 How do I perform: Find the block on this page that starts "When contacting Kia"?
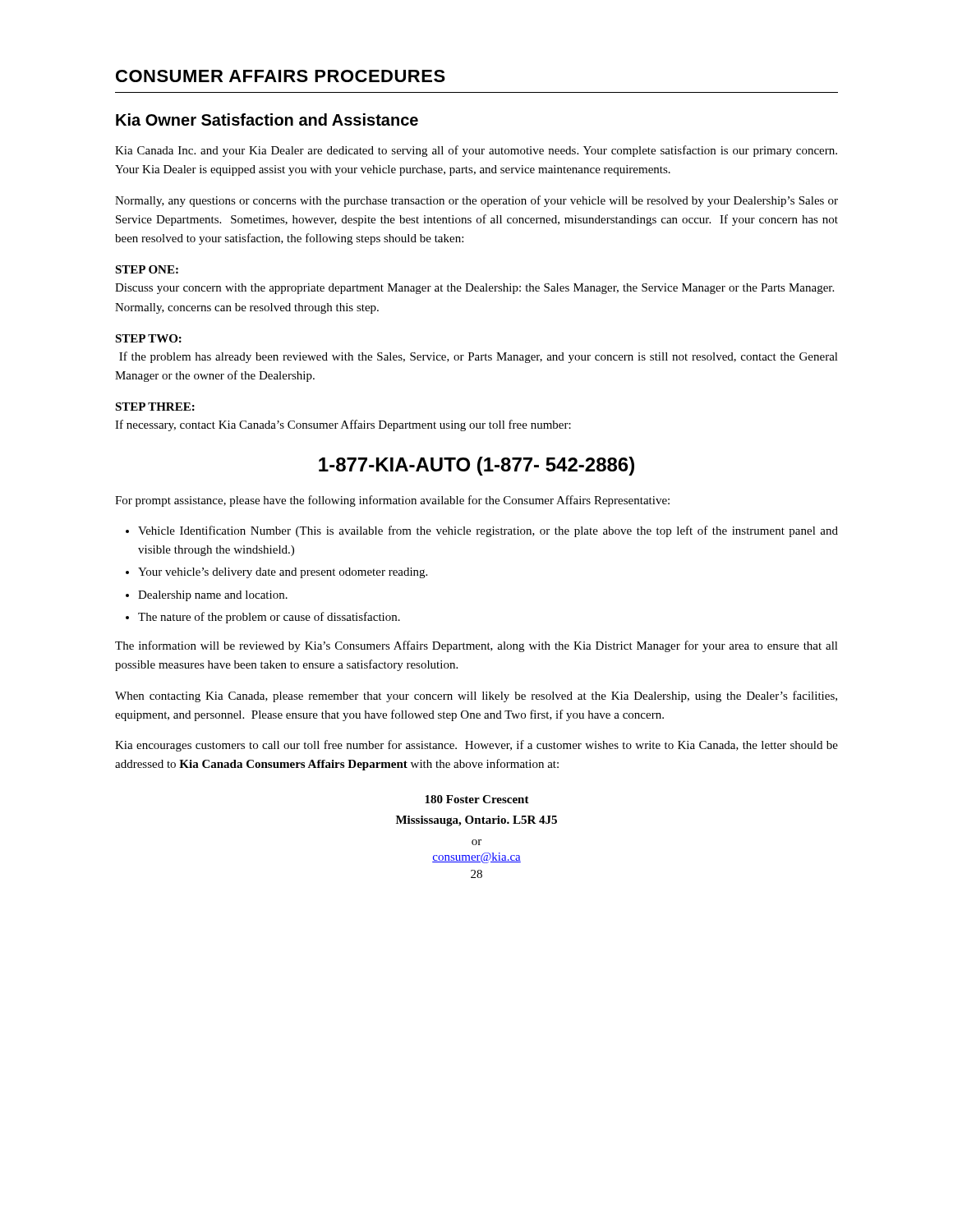[x=476, y=705]
